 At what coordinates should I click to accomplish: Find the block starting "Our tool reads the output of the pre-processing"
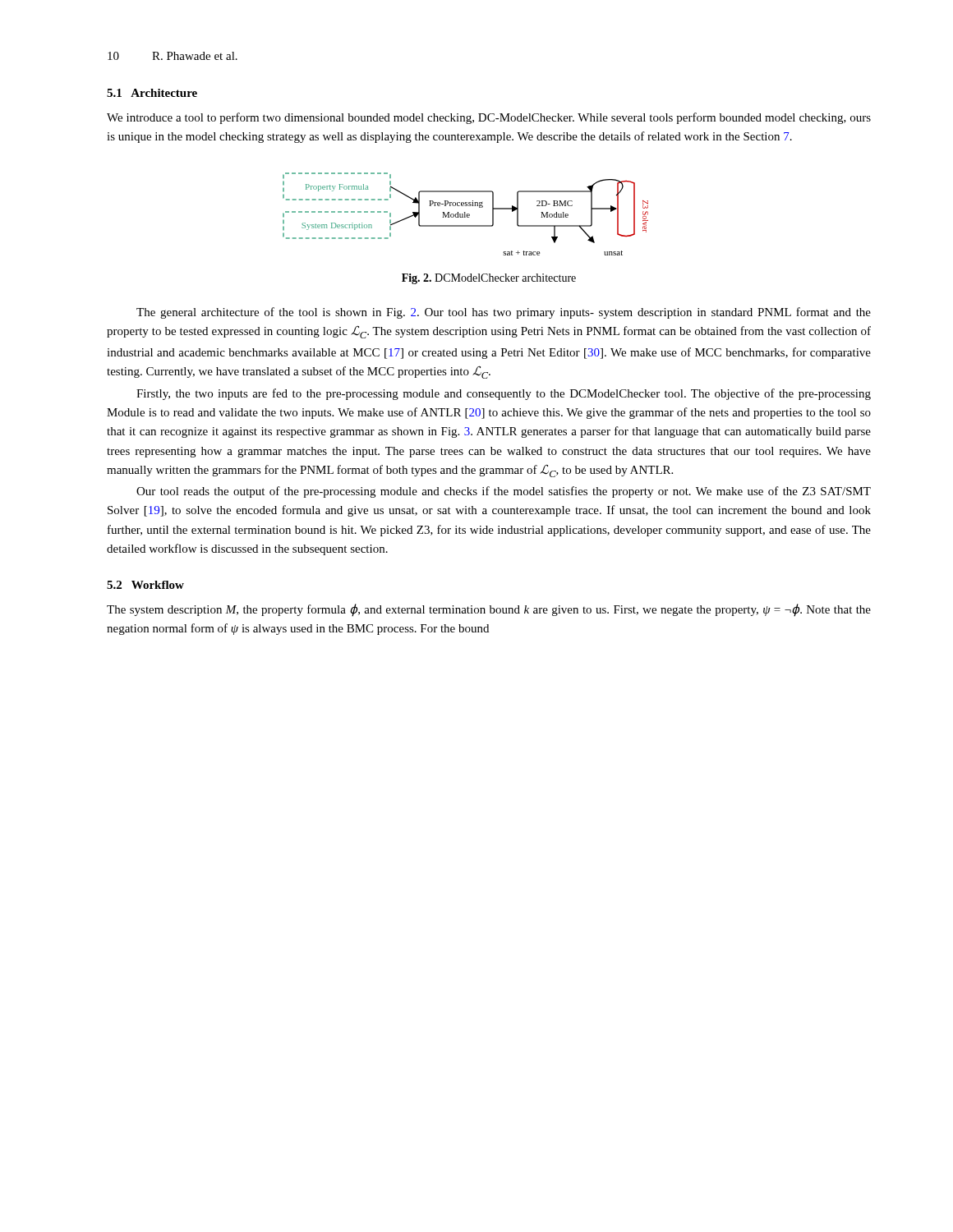pos(489,520)
